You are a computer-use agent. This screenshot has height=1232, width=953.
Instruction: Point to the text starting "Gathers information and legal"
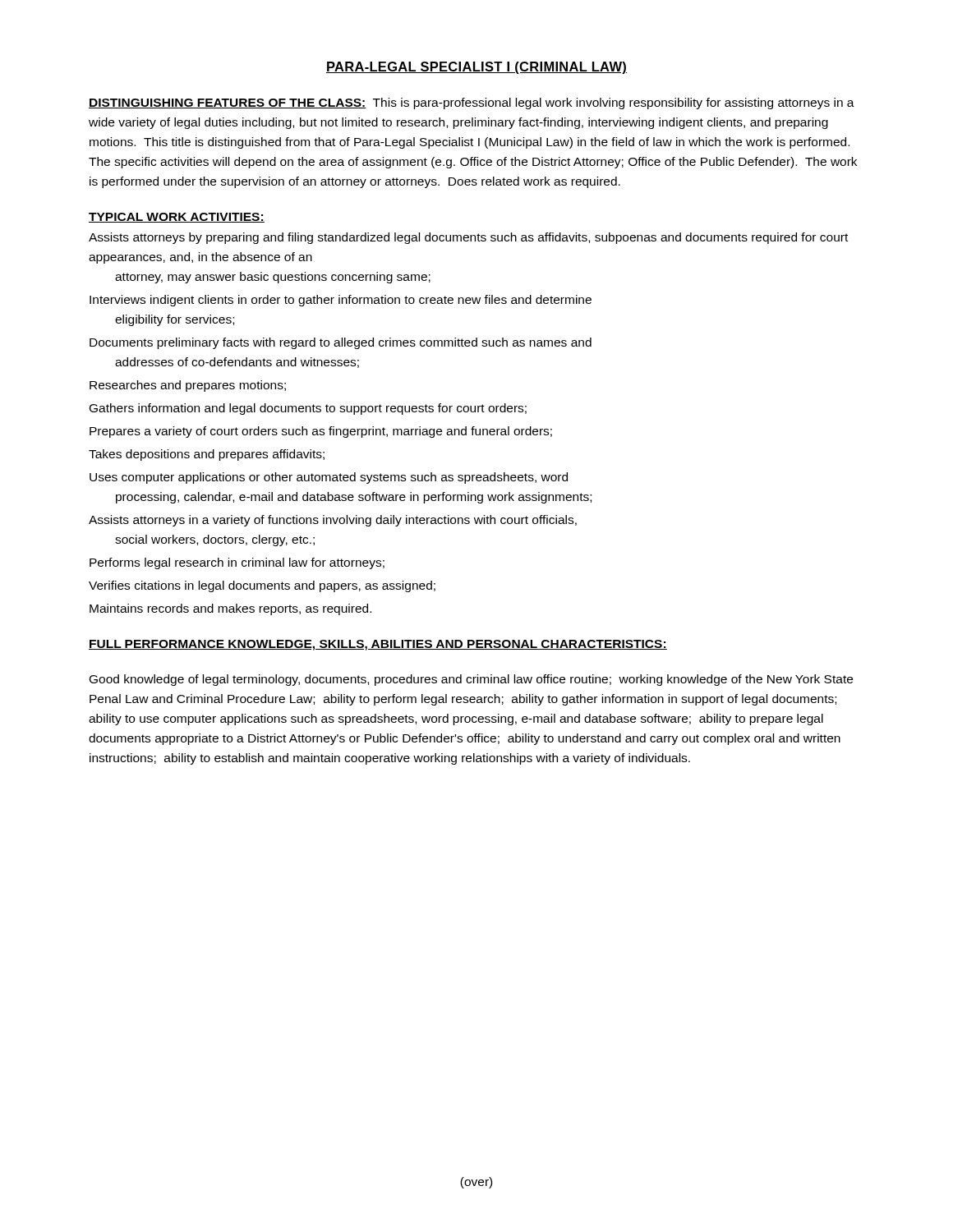[x=308, y=408]
